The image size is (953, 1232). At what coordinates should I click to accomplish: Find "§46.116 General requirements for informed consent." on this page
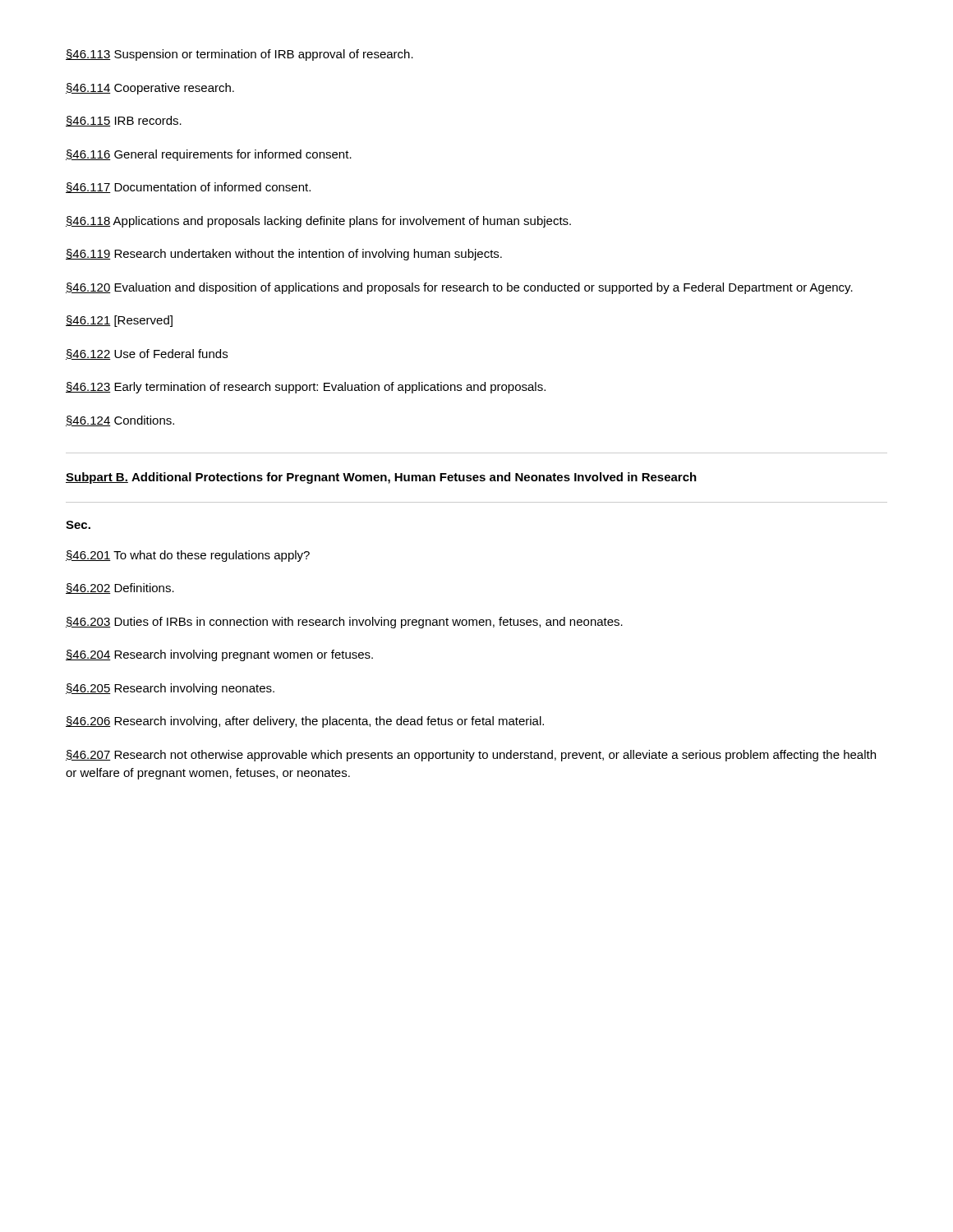coord(209,154)
